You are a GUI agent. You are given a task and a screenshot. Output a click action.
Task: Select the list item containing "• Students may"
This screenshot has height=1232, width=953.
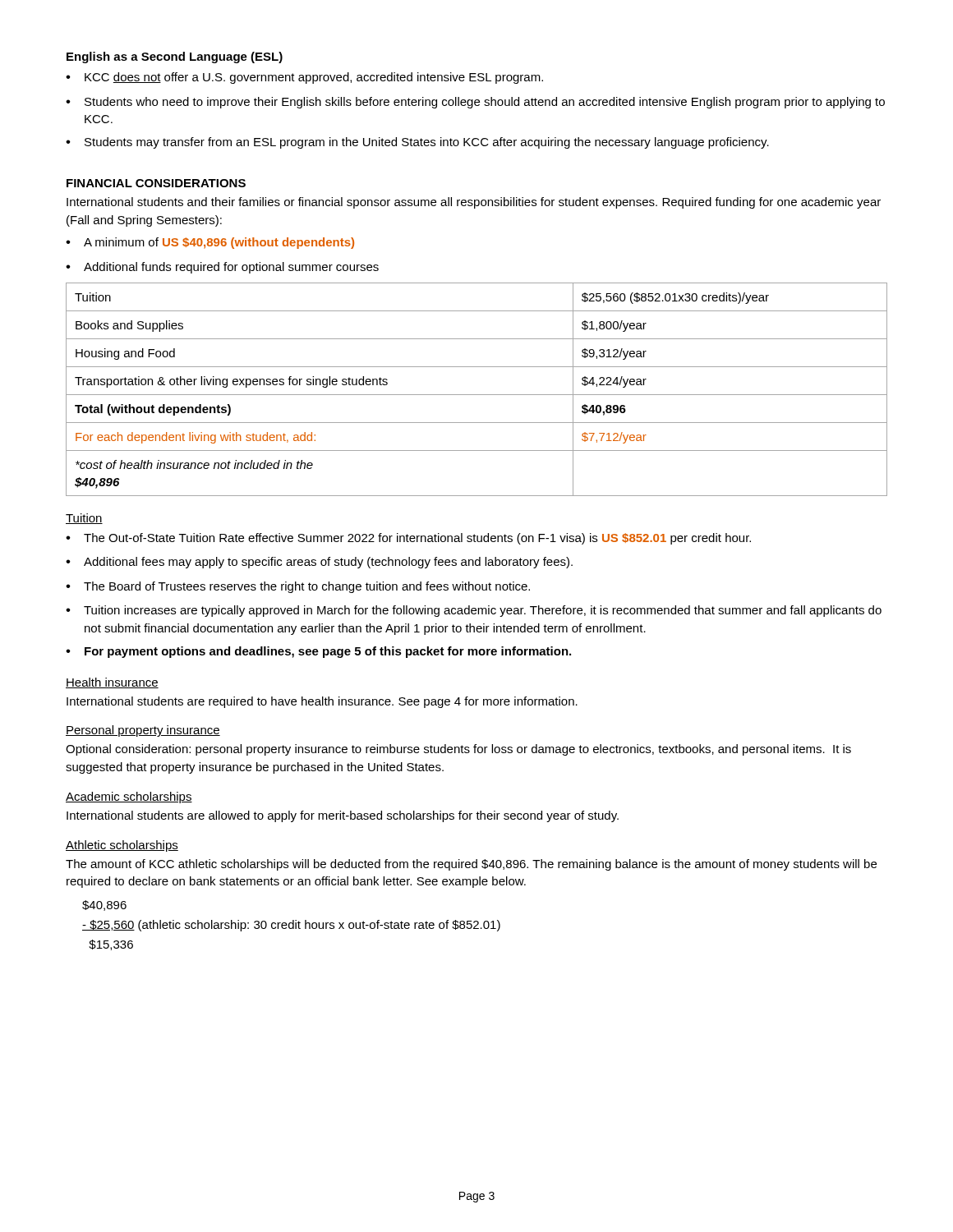(x=476, y=143)
